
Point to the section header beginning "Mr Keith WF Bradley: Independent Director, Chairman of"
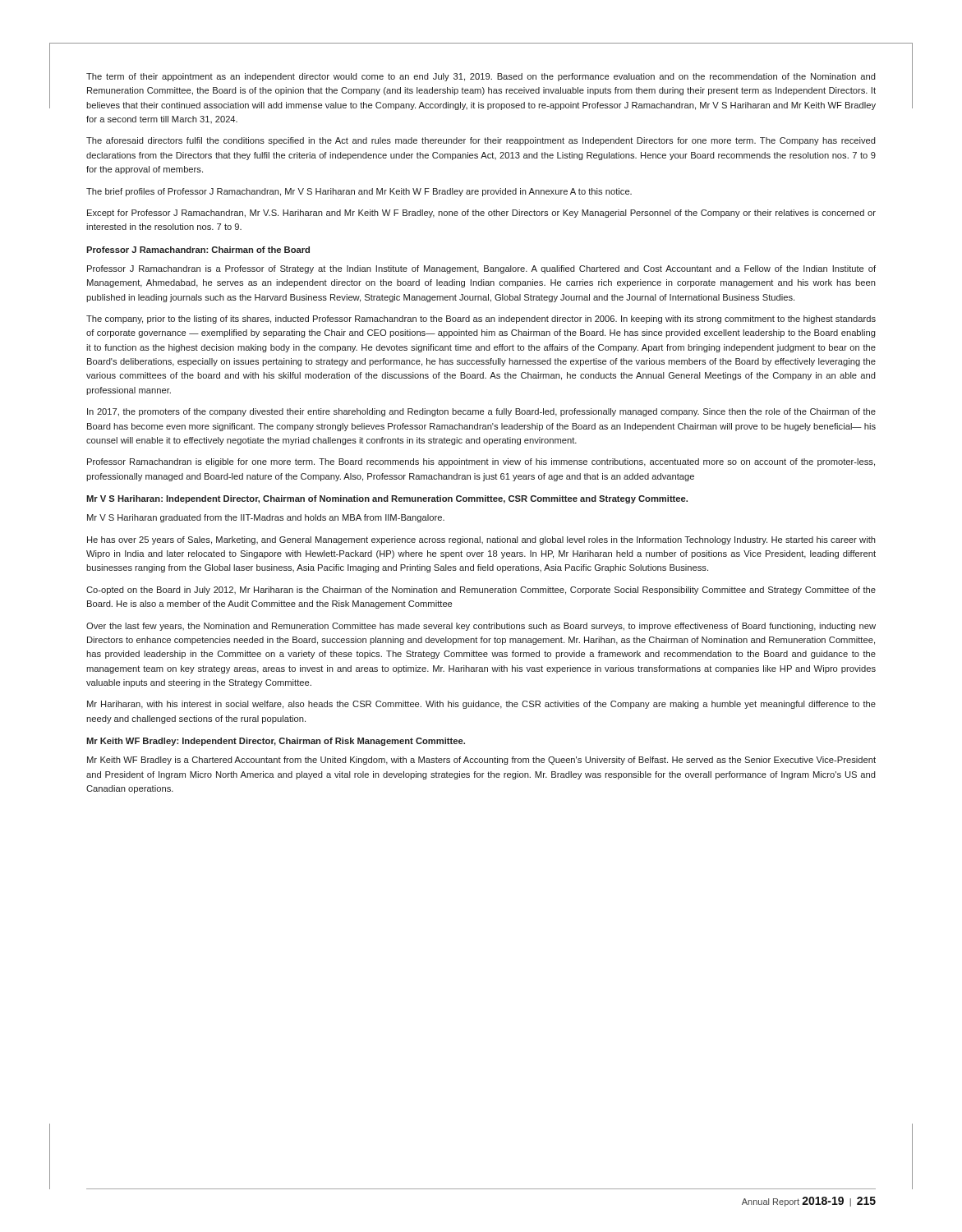point(276,742)
